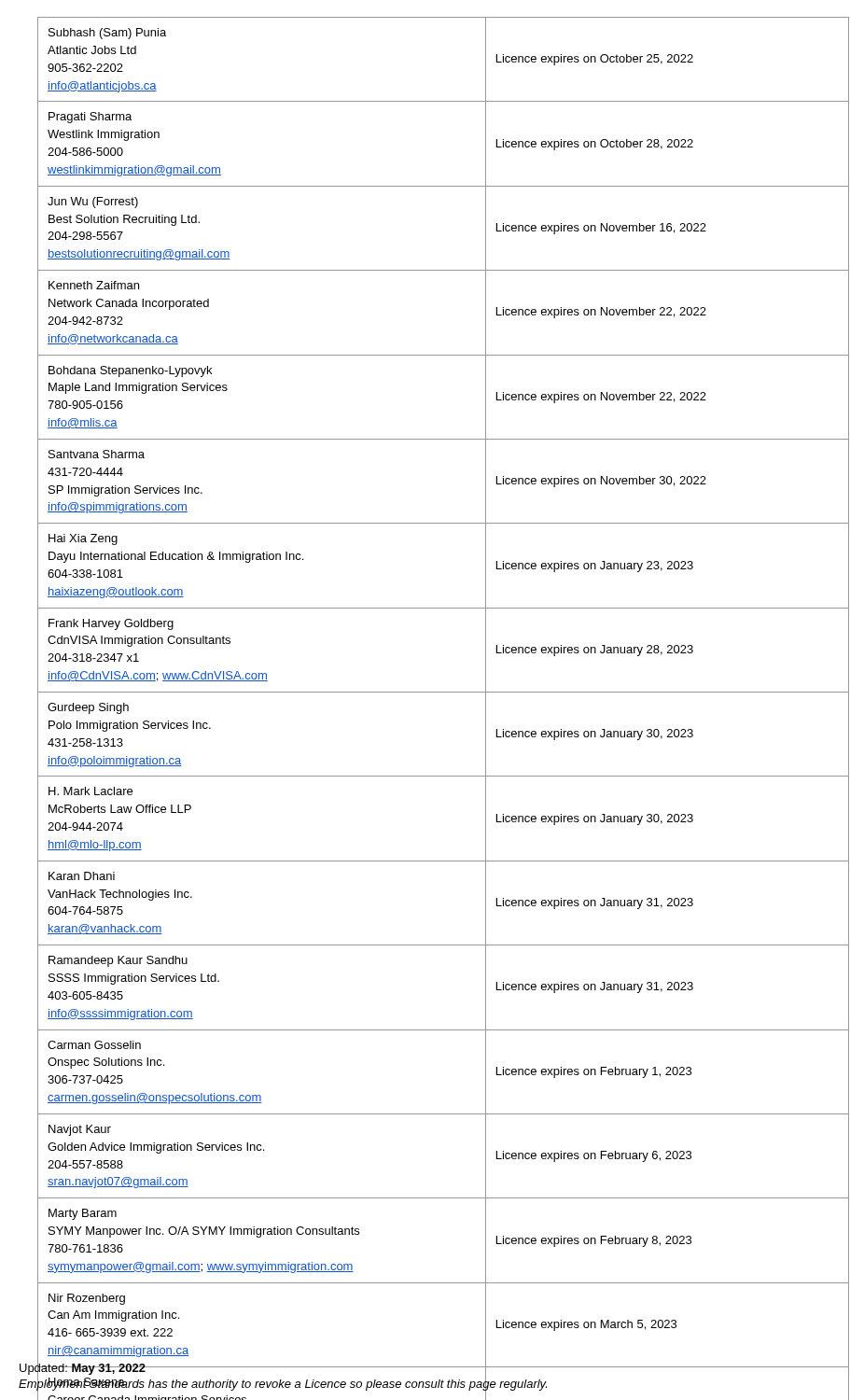Locate the text that says "Updated: May 31, 2022"

coord(82,1368)
